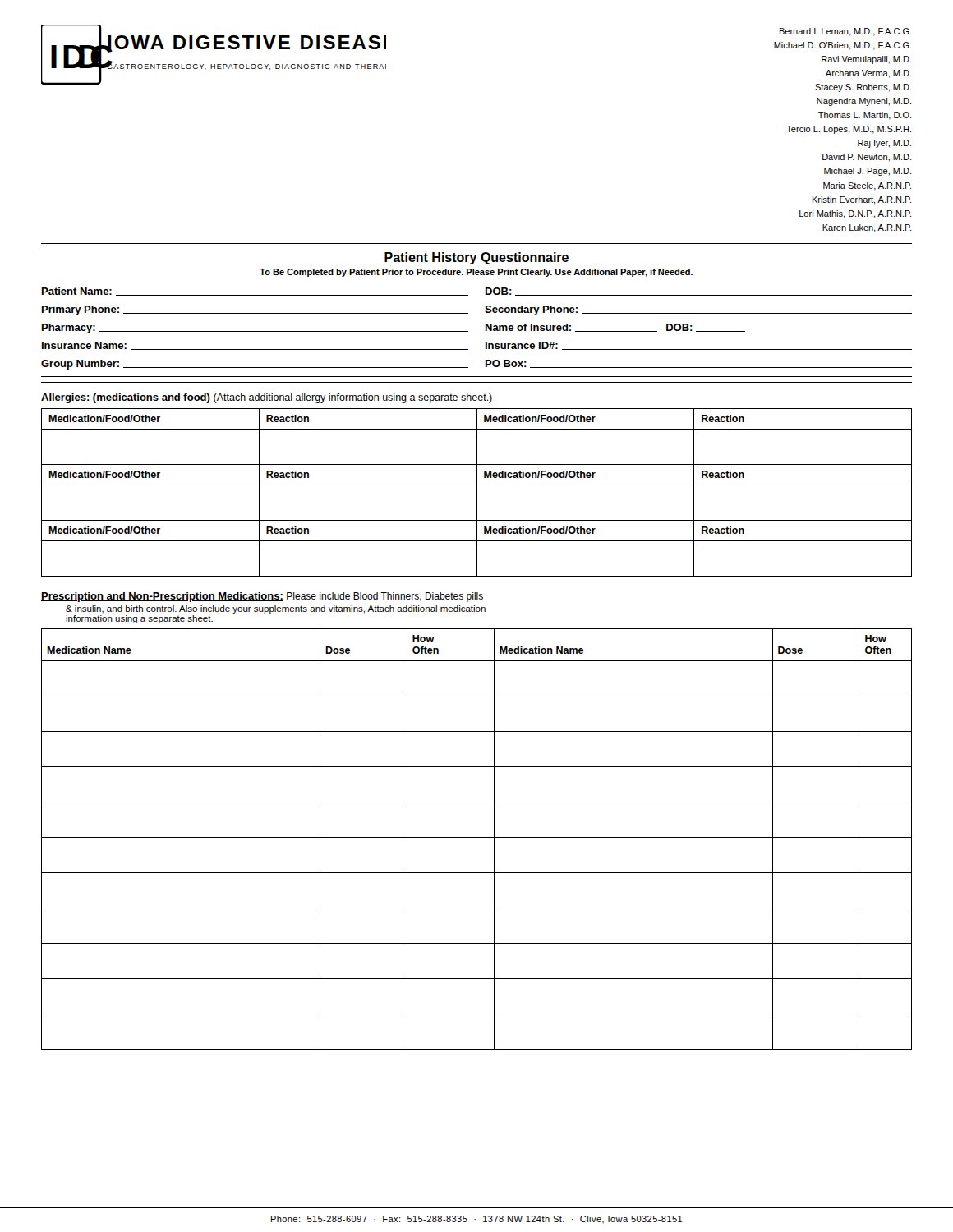This screenshot has height=1232, width=953.
Task: Locate the table with the text "Medication/Food/Other"
Action: [476, 492]
